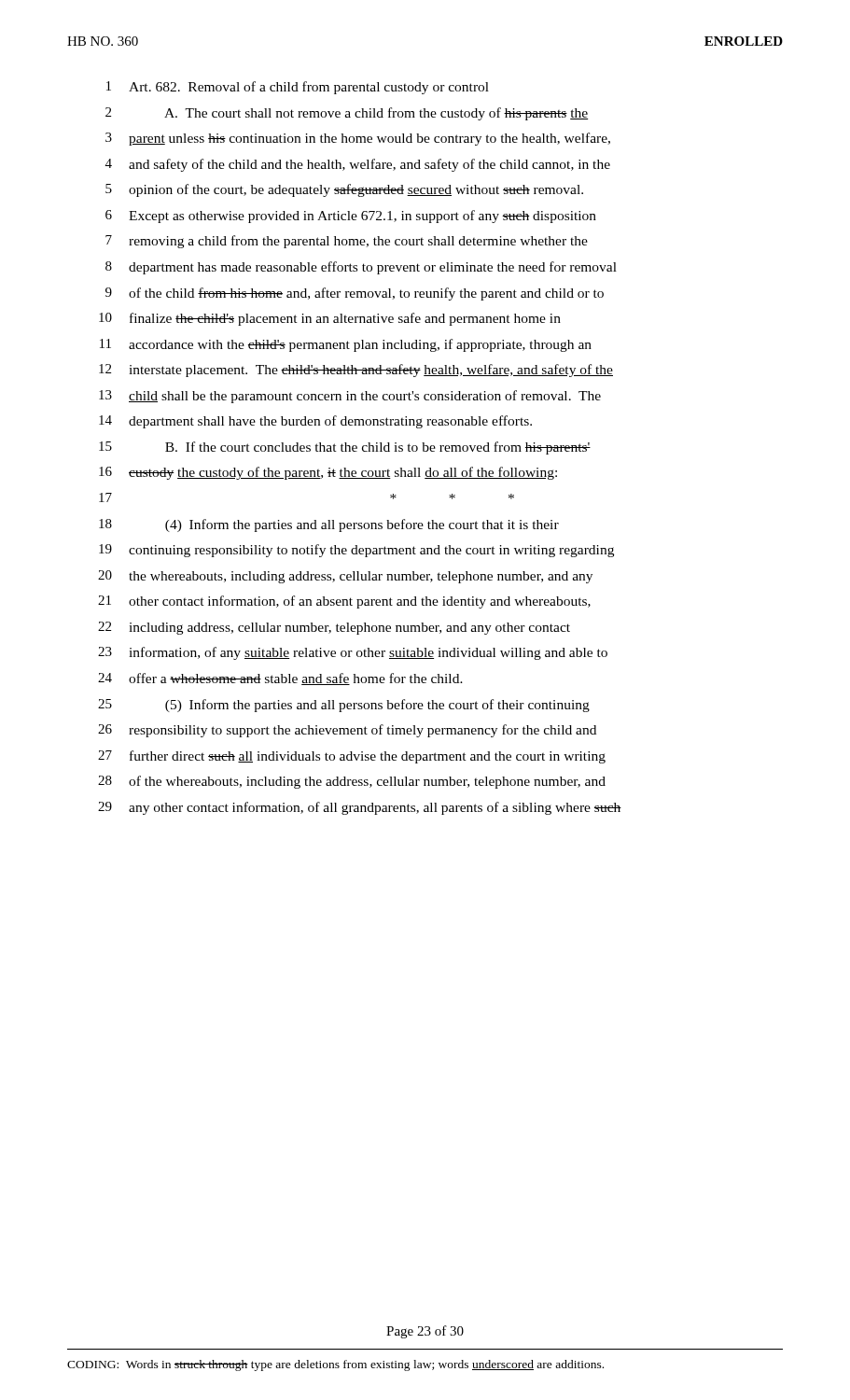Select the text block with the text "23 information, of any suitable relative"
This screenshot has height=1400, width=850.
pos(425,653)
